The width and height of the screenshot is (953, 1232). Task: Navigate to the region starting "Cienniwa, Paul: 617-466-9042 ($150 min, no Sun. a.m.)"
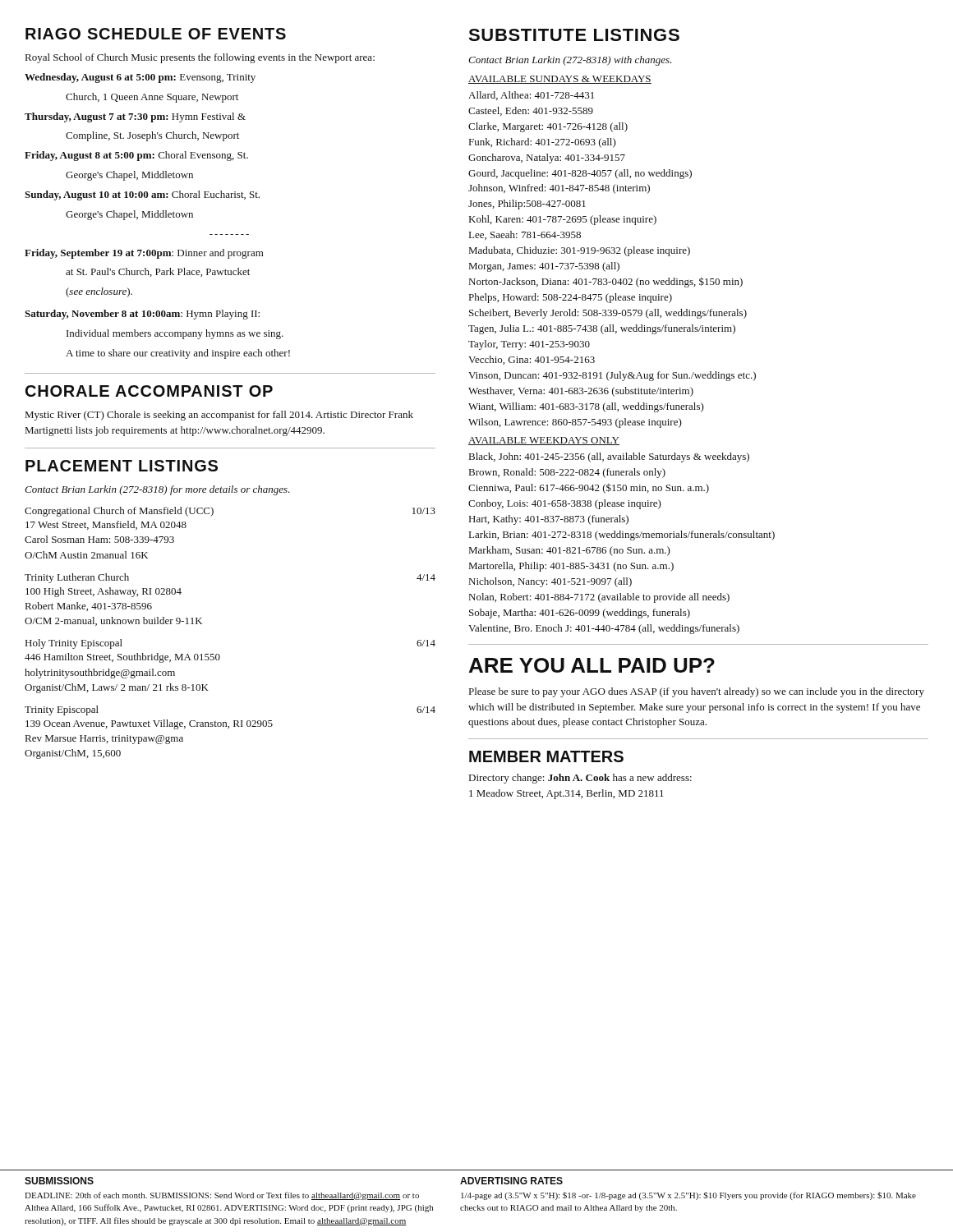[698, 488]
